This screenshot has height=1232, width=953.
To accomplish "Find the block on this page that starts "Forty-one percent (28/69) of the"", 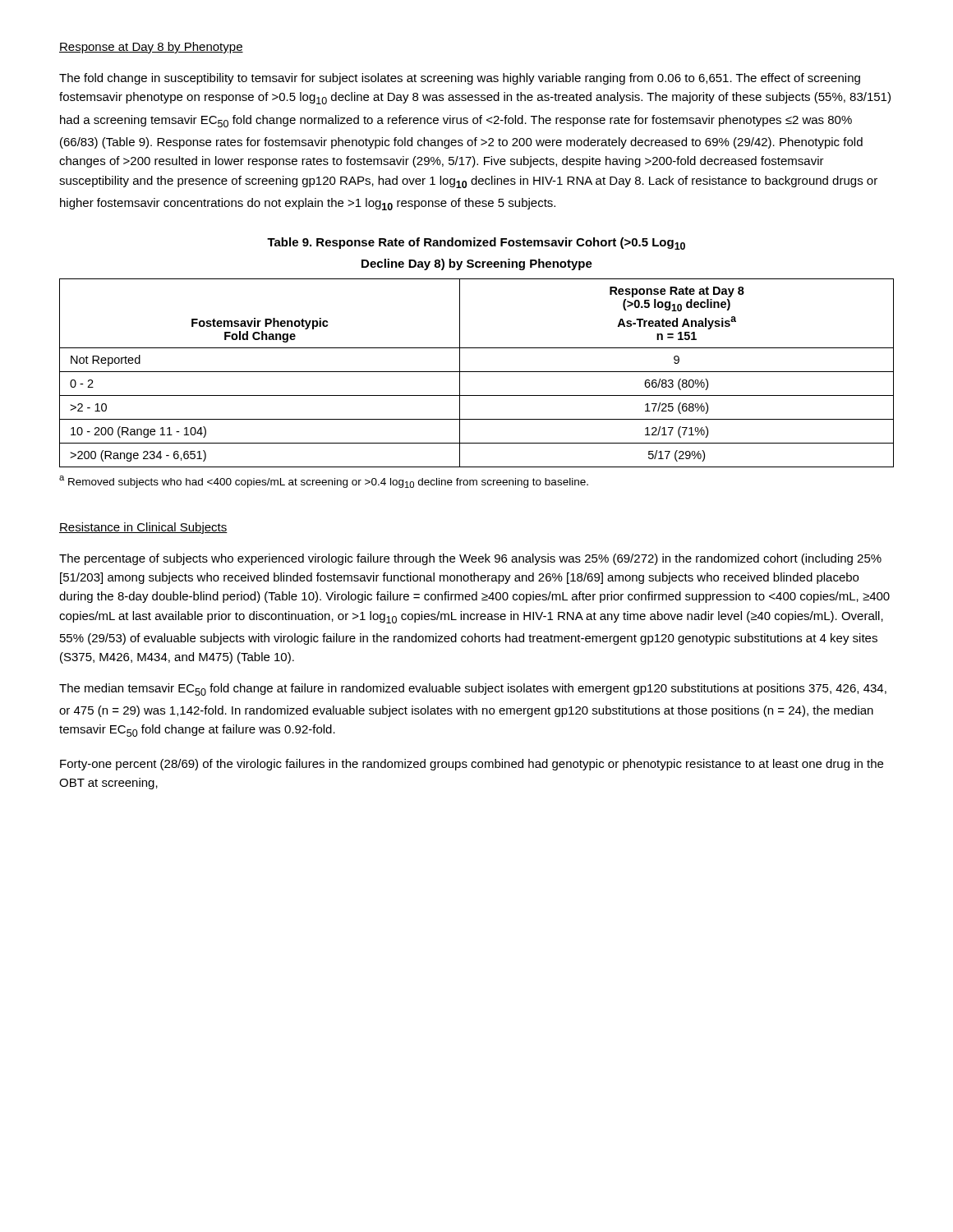I will tap(472, 773).
